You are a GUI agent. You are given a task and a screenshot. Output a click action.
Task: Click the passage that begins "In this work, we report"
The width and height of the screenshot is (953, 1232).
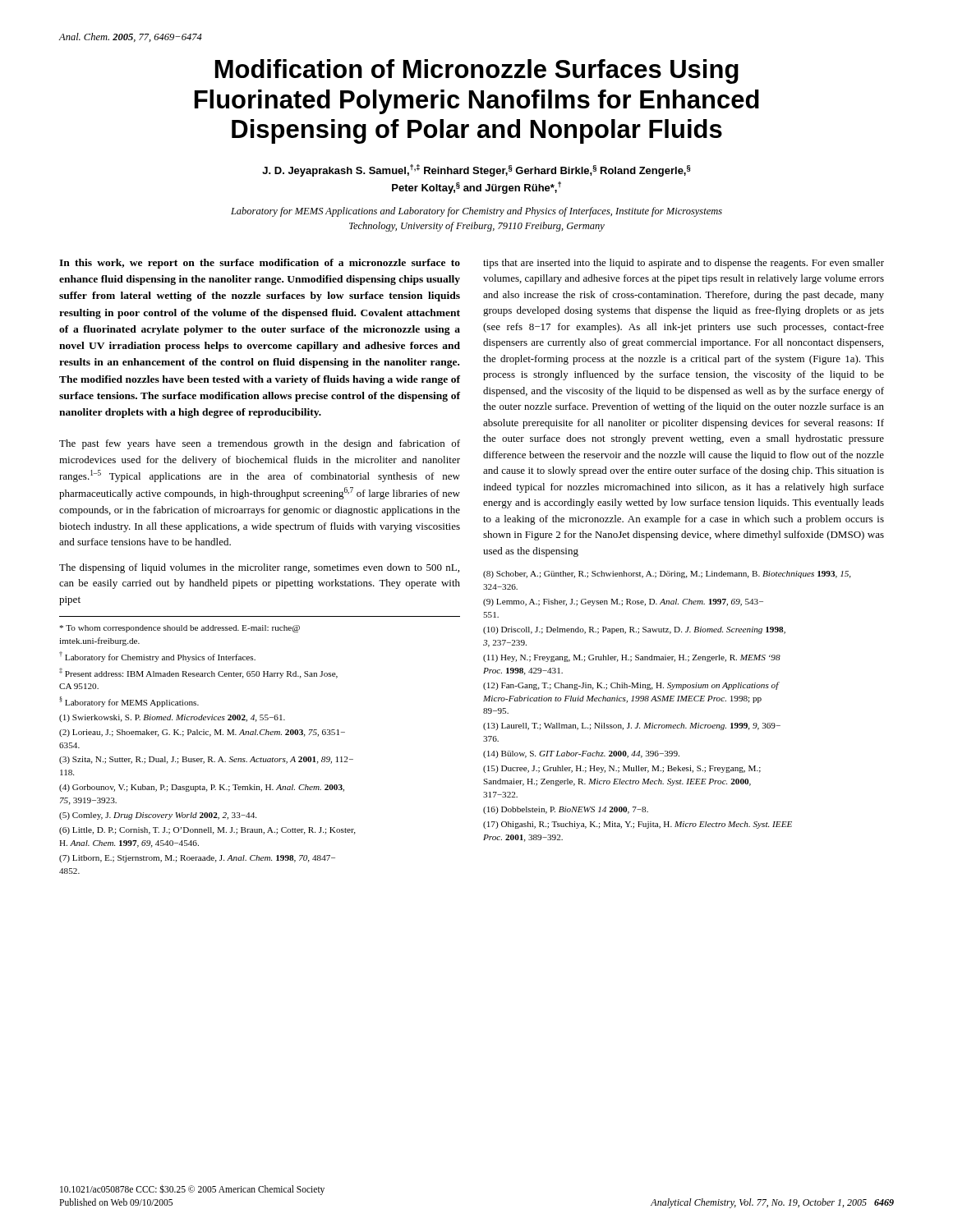pos(260,337)
